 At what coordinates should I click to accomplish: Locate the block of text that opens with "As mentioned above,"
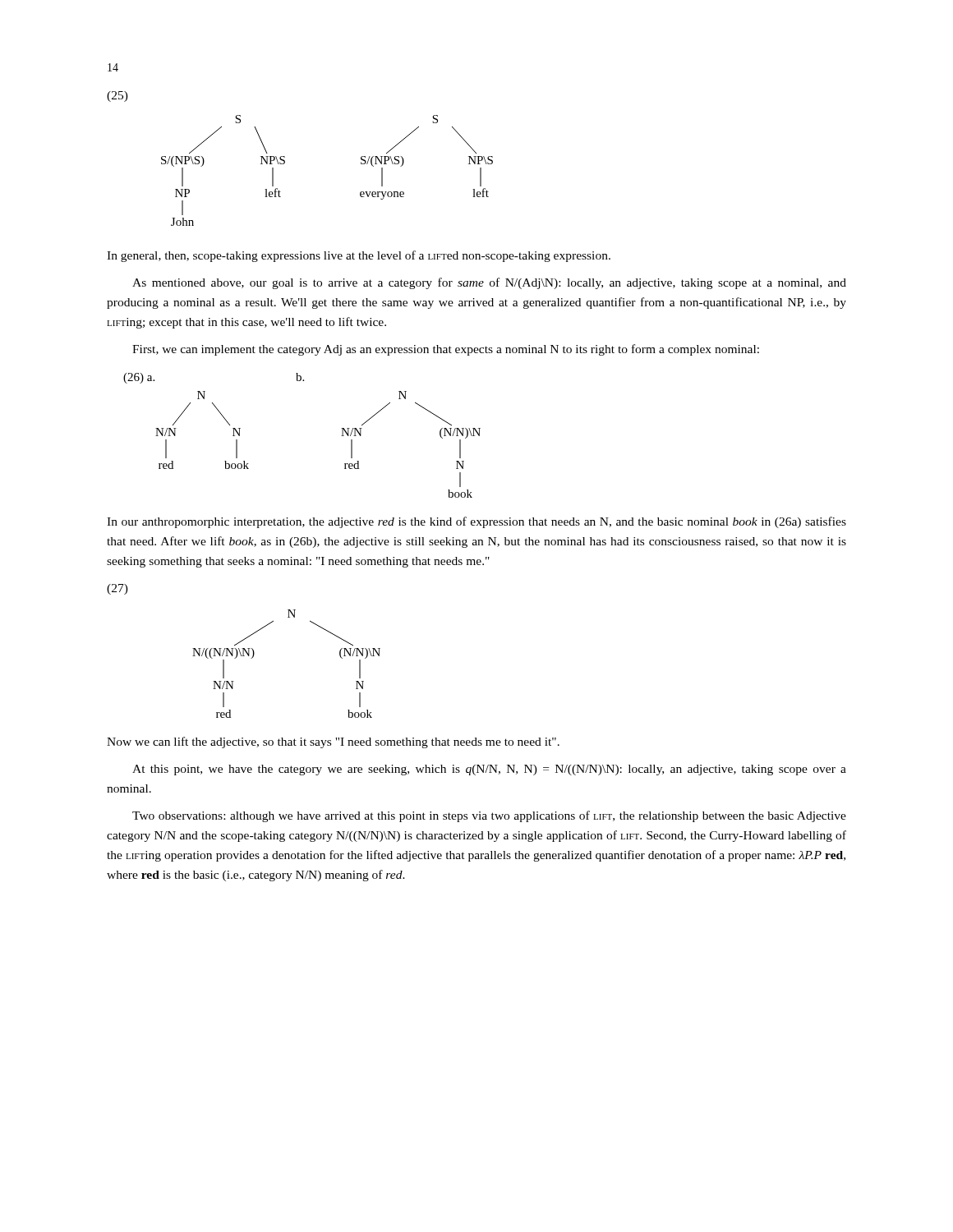tap(476, 302)
